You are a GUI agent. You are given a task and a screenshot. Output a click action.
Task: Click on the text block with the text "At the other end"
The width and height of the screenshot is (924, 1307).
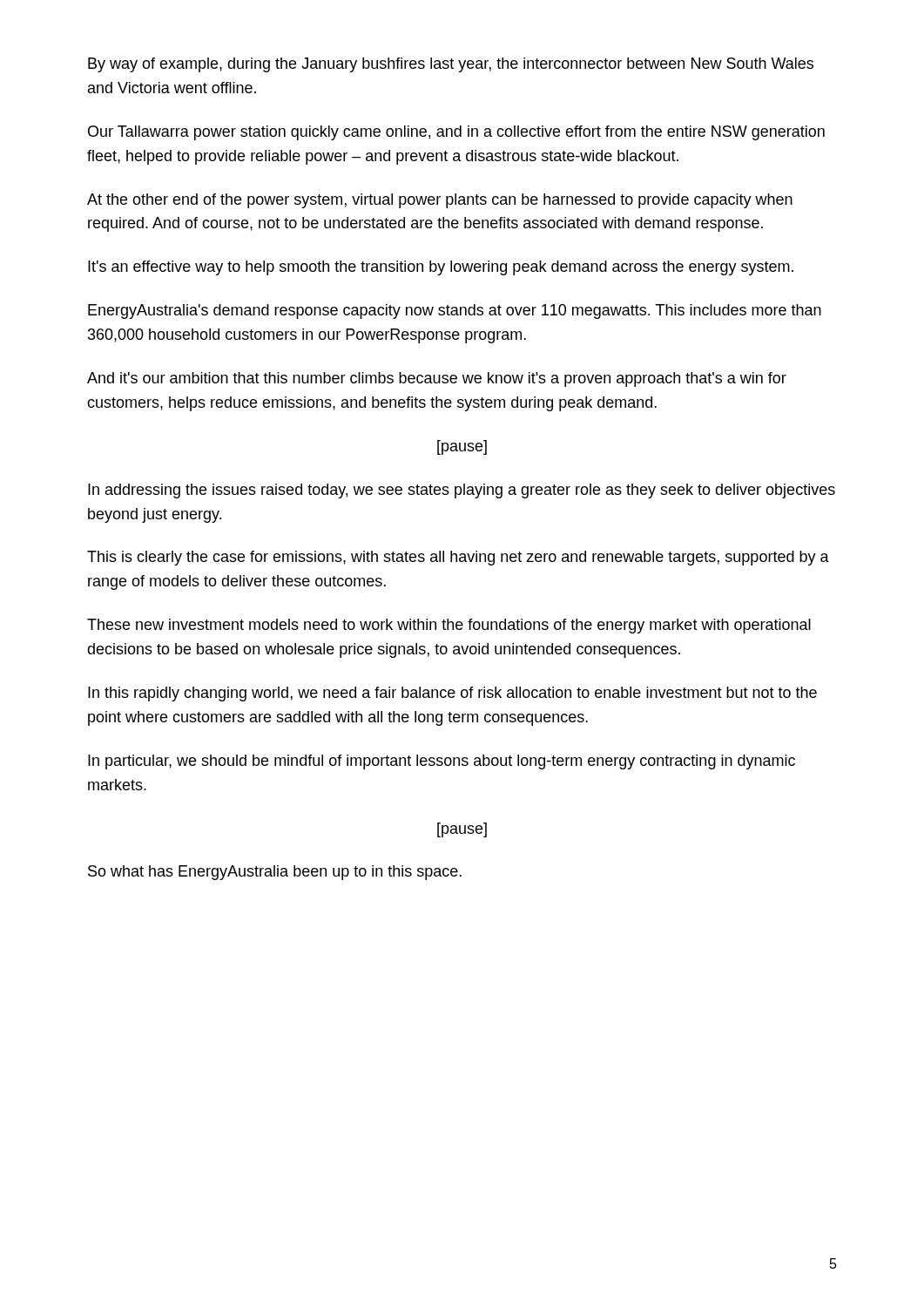click(440, 211)
